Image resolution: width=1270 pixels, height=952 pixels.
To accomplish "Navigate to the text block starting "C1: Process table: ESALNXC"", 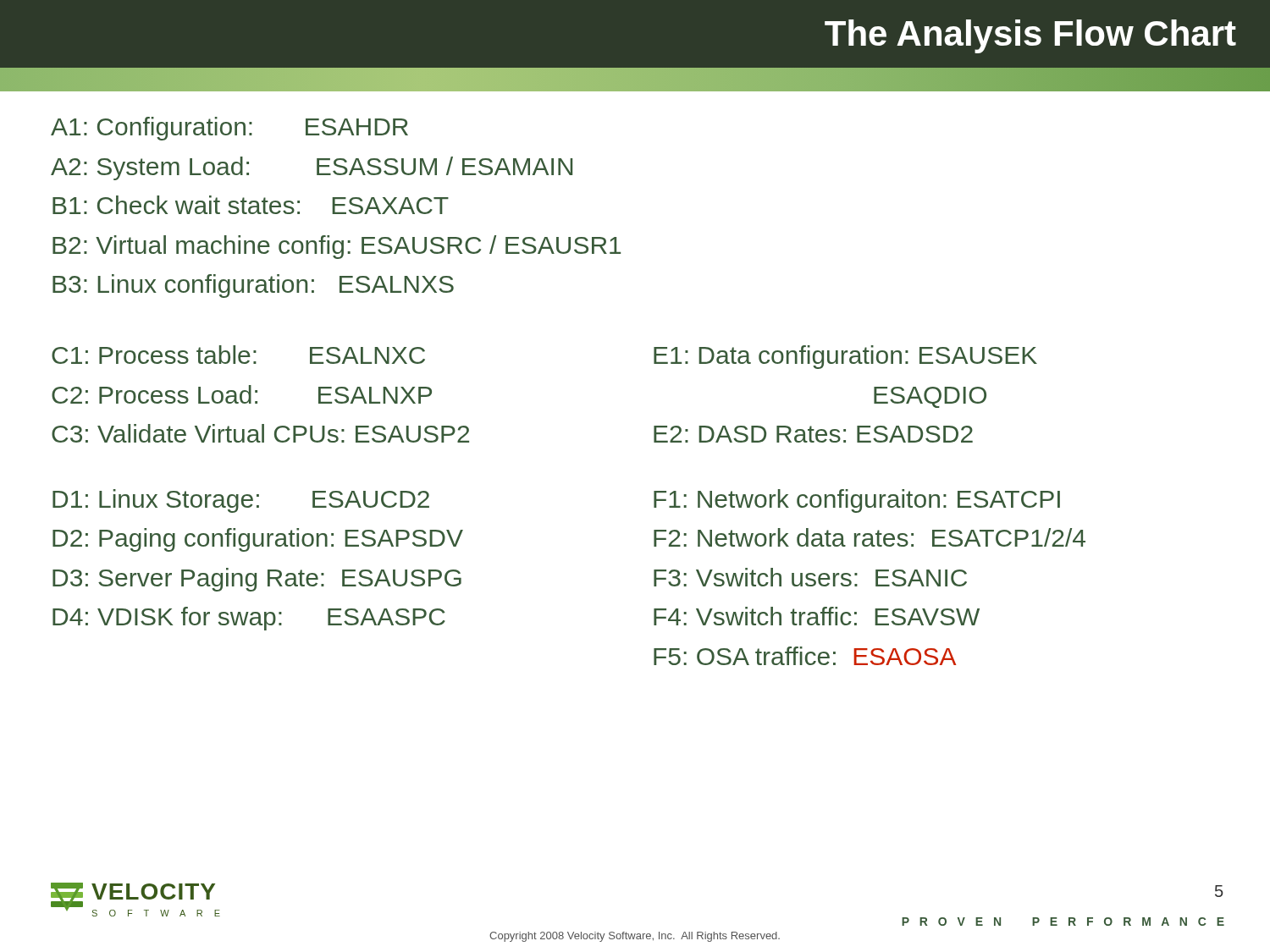I will (x=239, y=355).
